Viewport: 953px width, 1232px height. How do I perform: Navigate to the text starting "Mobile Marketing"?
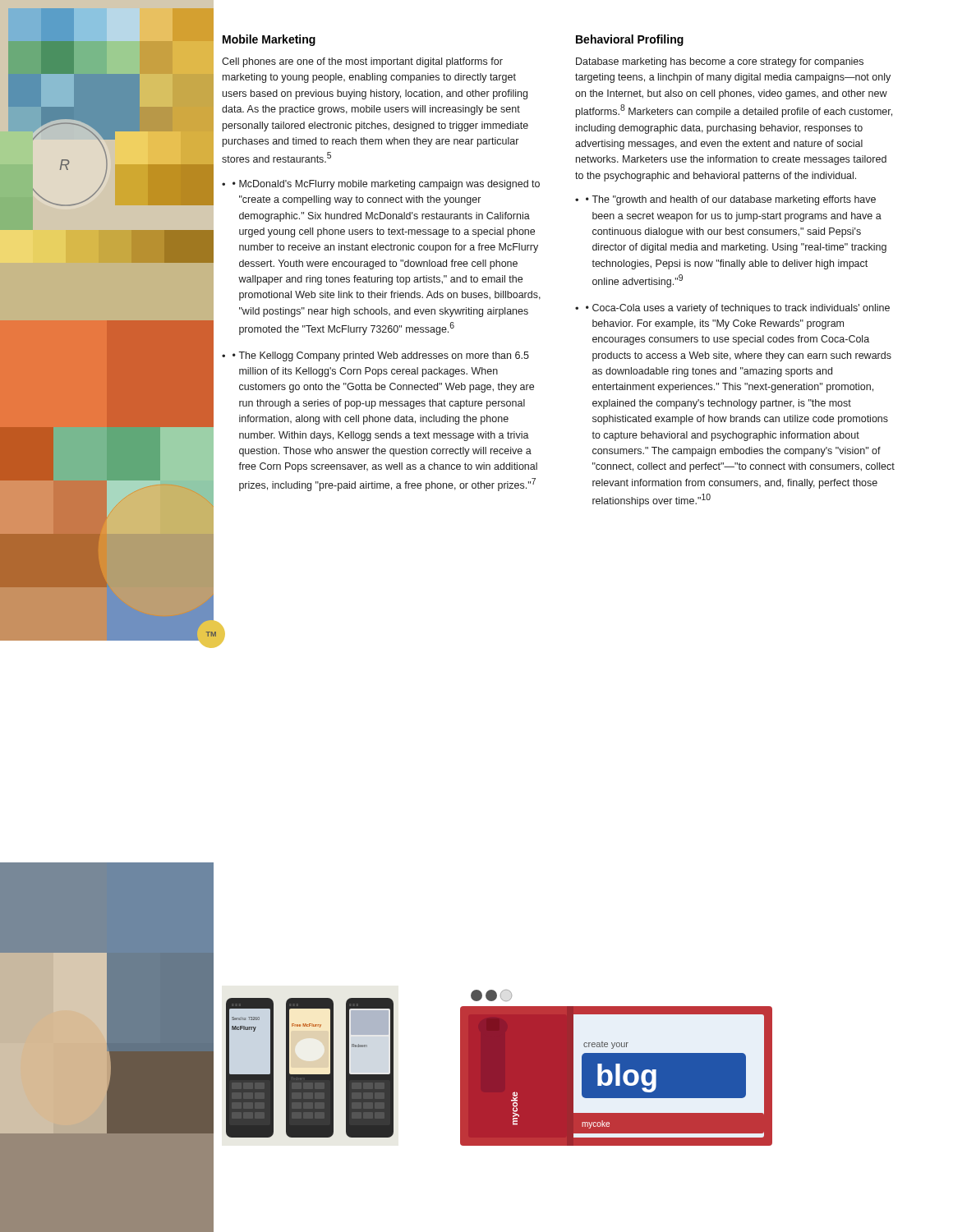pyautogui.click(x=269, y=39)
